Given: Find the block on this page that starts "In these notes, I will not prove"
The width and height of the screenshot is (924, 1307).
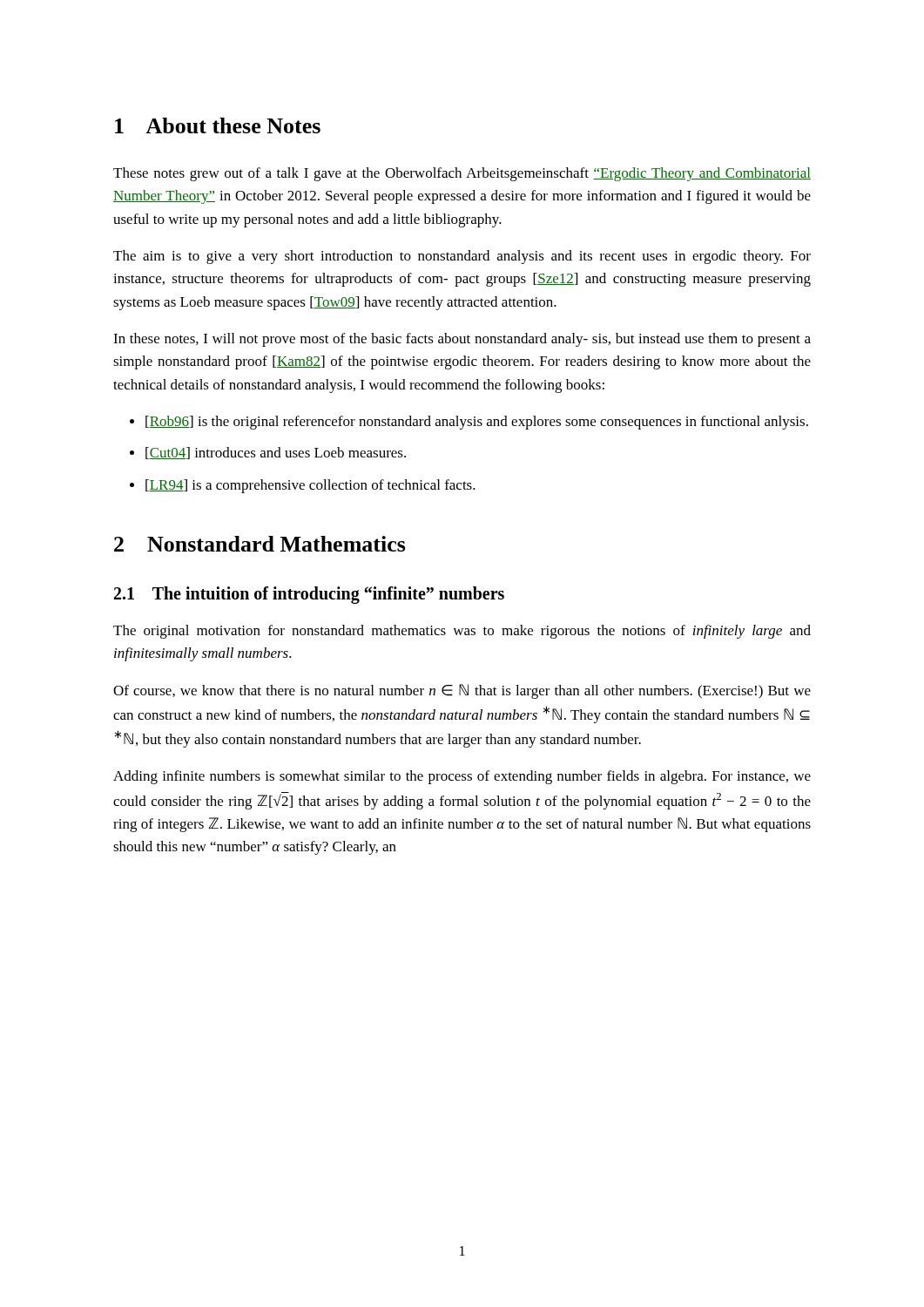Looking at the screenshot, I should [x=462, y=362].
